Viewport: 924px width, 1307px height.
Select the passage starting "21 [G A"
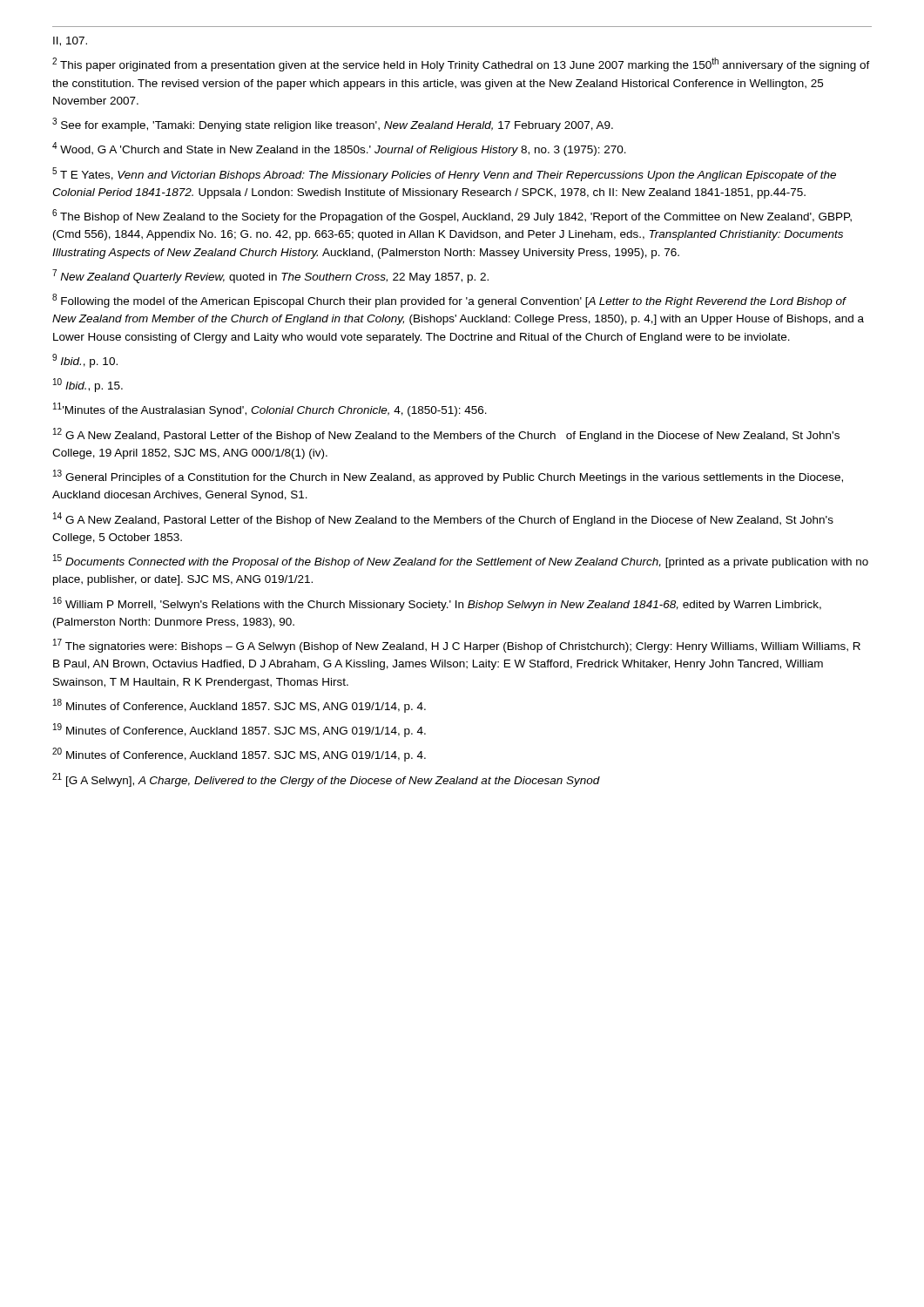coord(326,779)
